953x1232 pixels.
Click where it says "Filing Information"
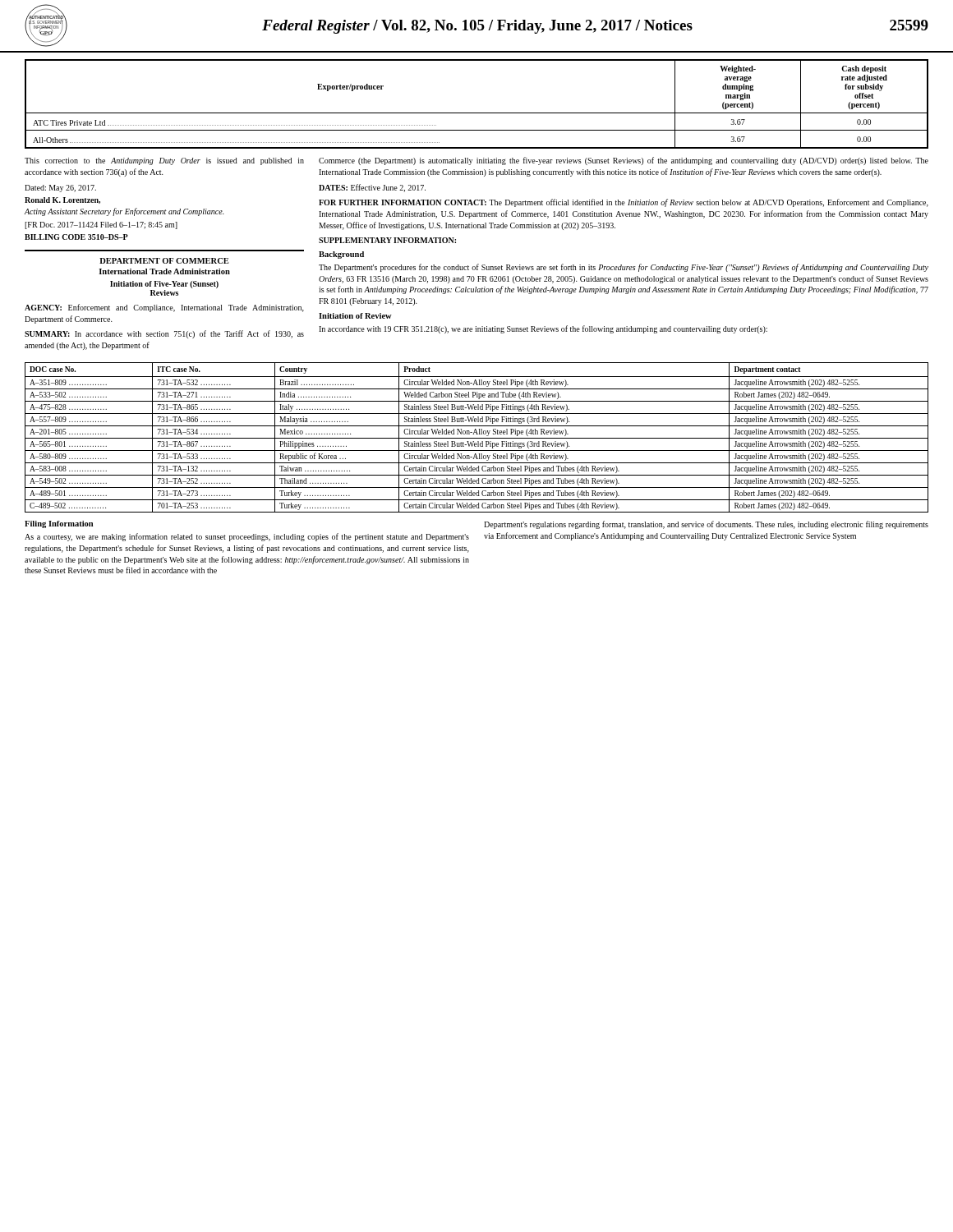[59, 524]
